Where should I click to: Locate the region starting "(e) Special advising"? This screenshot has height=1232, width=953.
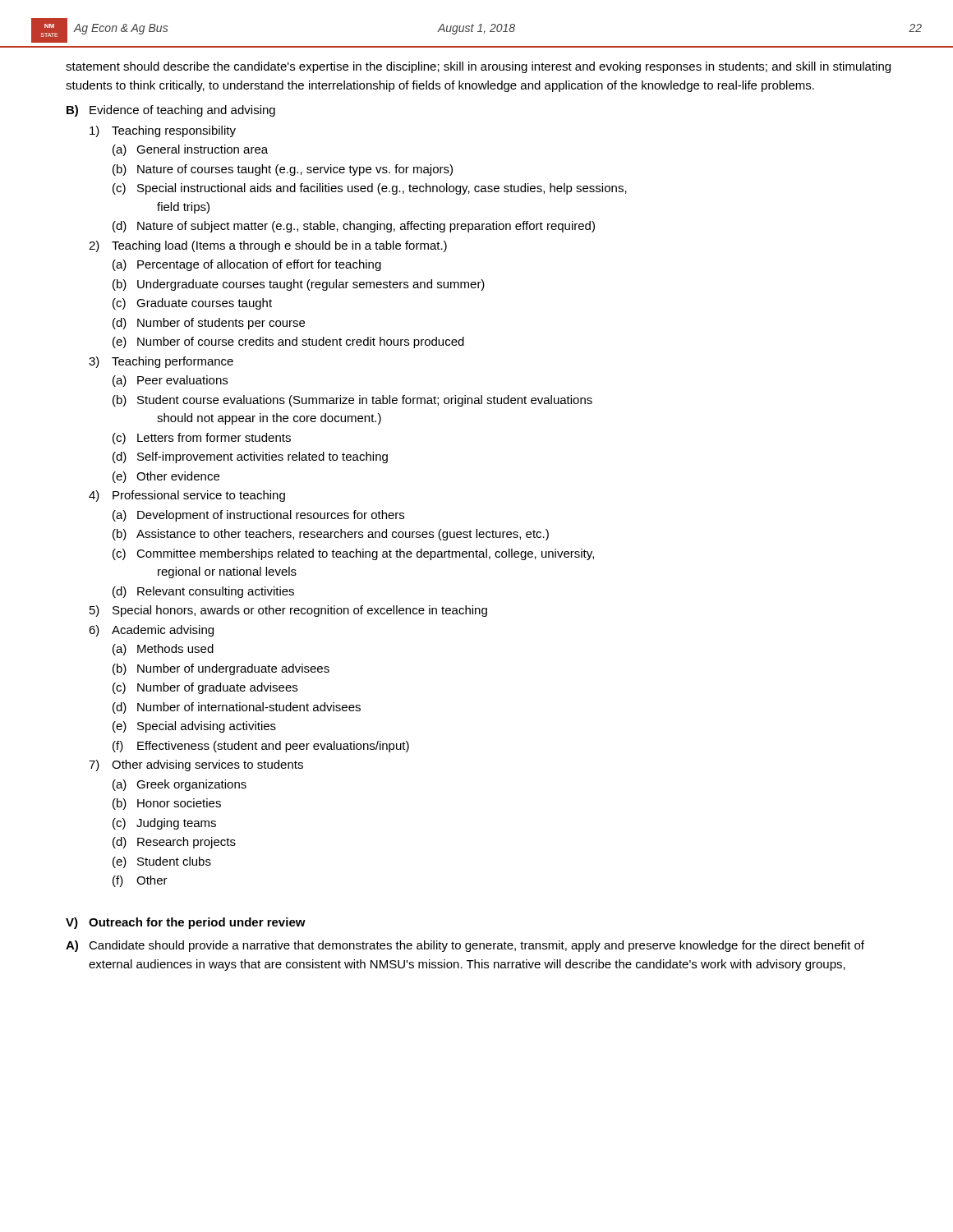pos(194,727)
